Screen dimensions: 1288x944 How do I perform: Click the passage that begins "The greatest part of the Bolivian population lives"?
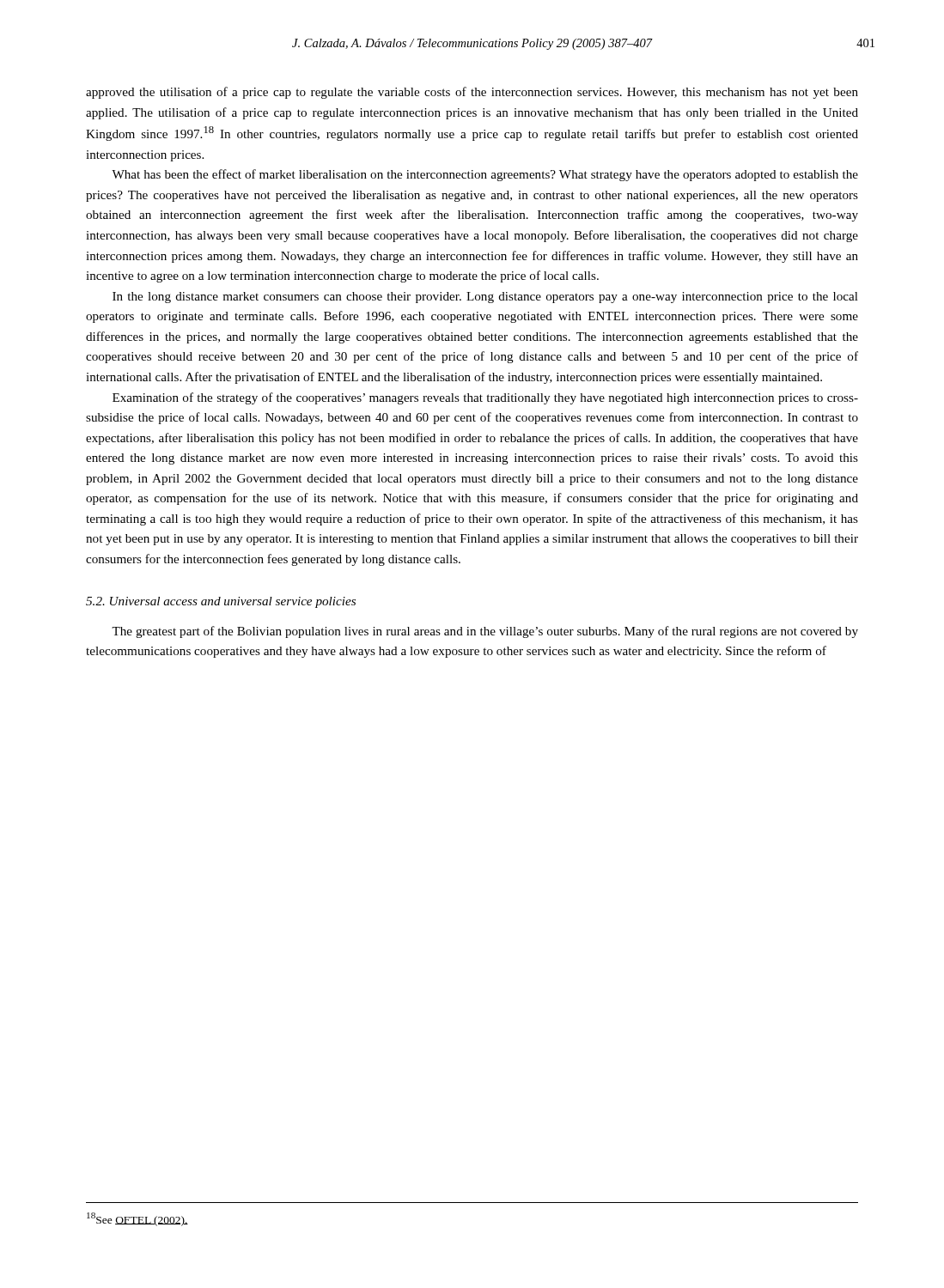472,641
